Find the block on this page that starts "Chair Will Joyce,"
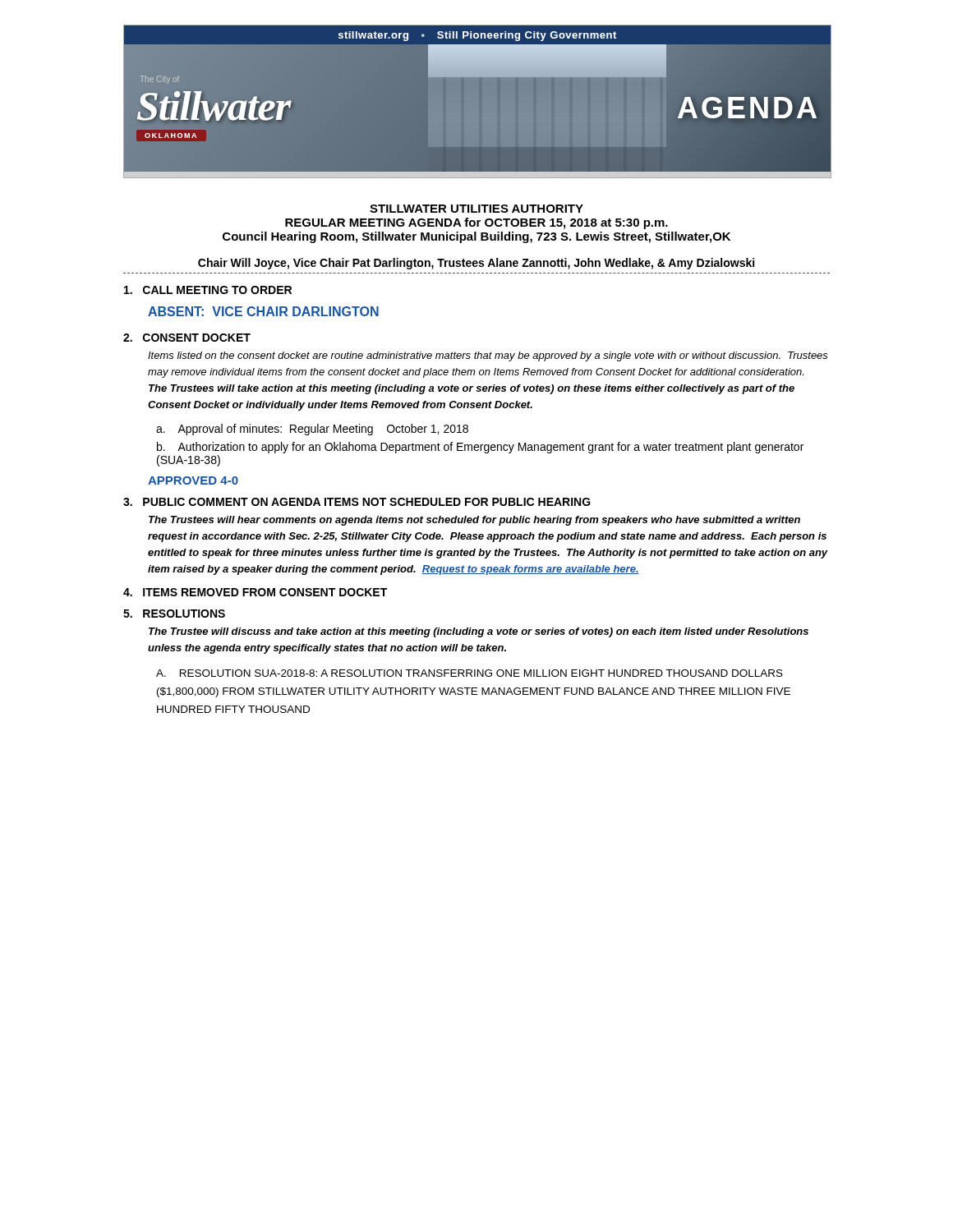Image resolution: width=953 pixels, height=1232 pixels. [476, 263]
